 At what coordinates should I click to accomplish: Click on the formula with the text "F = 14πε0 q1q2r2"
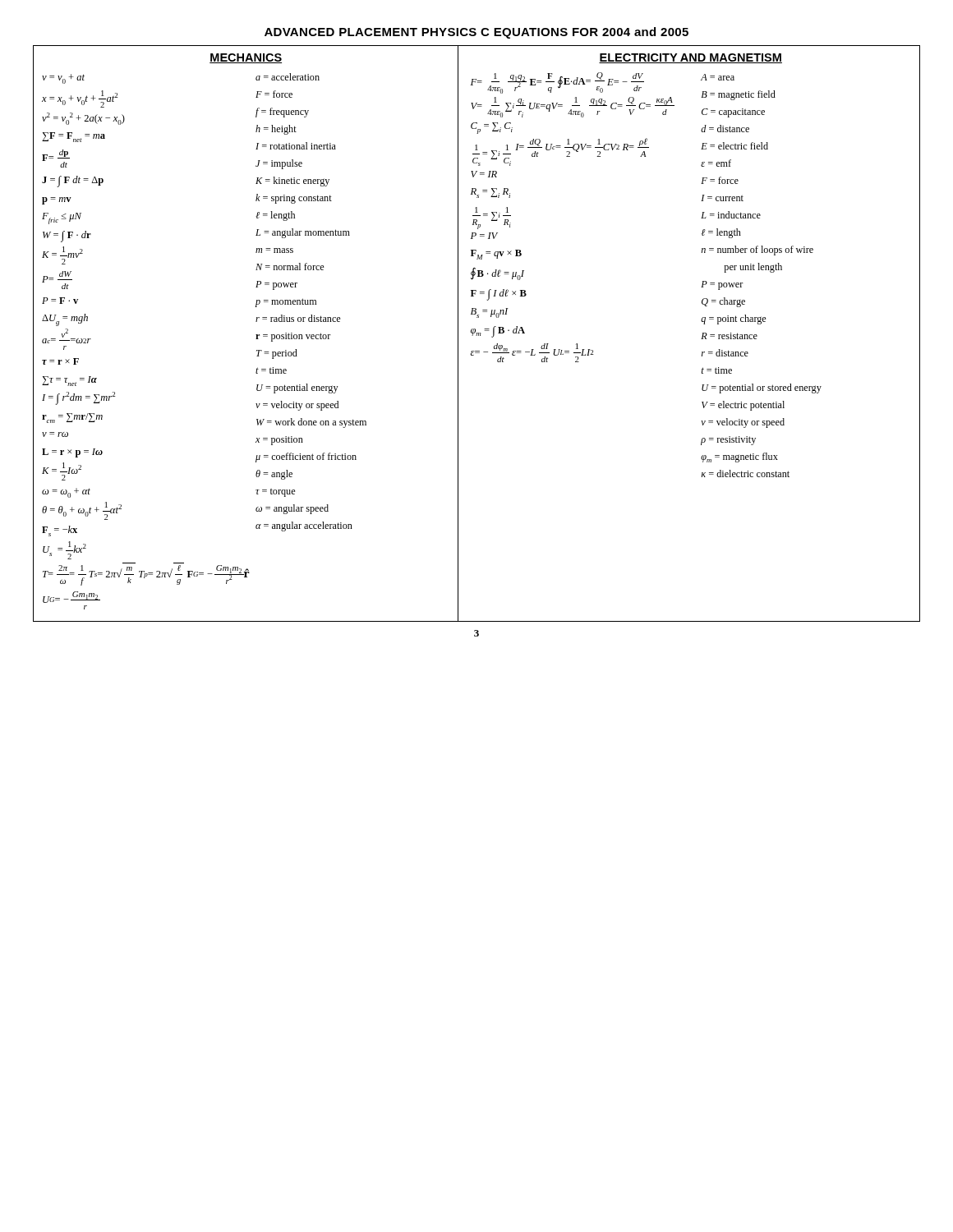point(557,83)
